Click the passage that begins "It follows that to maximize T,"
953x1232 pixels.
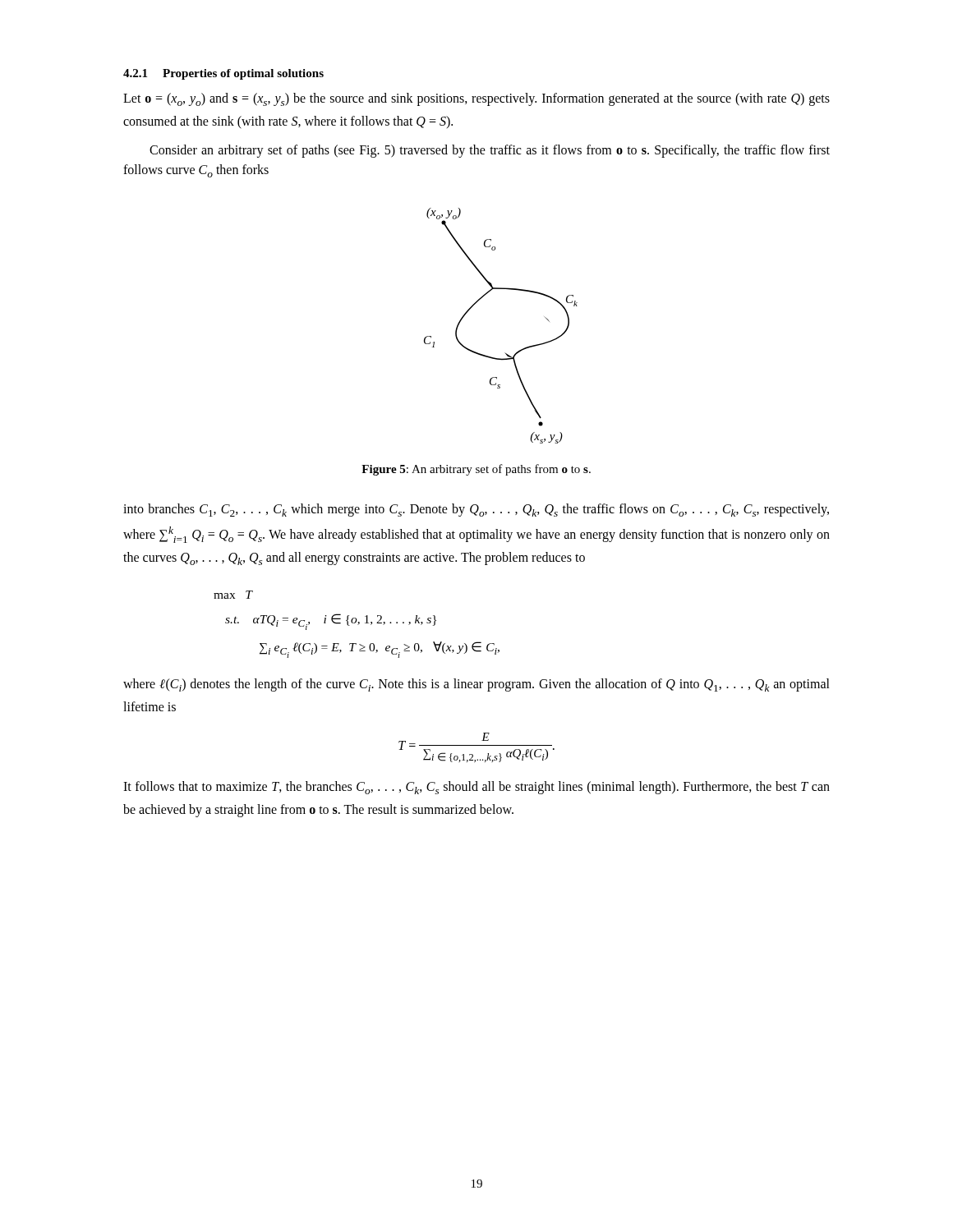coord(476,799)
